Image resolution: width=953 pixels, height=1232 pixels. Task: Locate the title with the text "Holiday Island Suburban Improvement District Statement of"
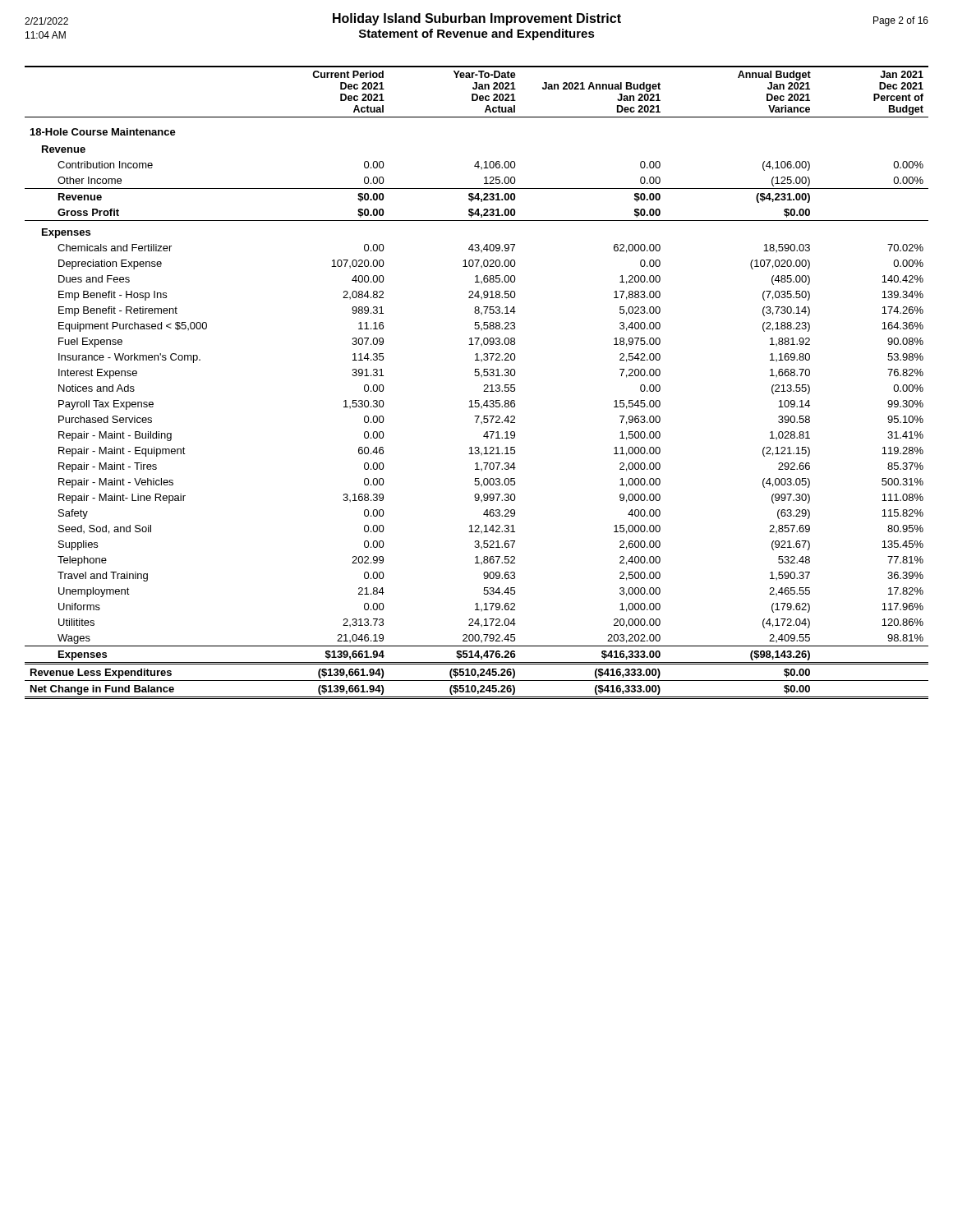pos(476,26)
